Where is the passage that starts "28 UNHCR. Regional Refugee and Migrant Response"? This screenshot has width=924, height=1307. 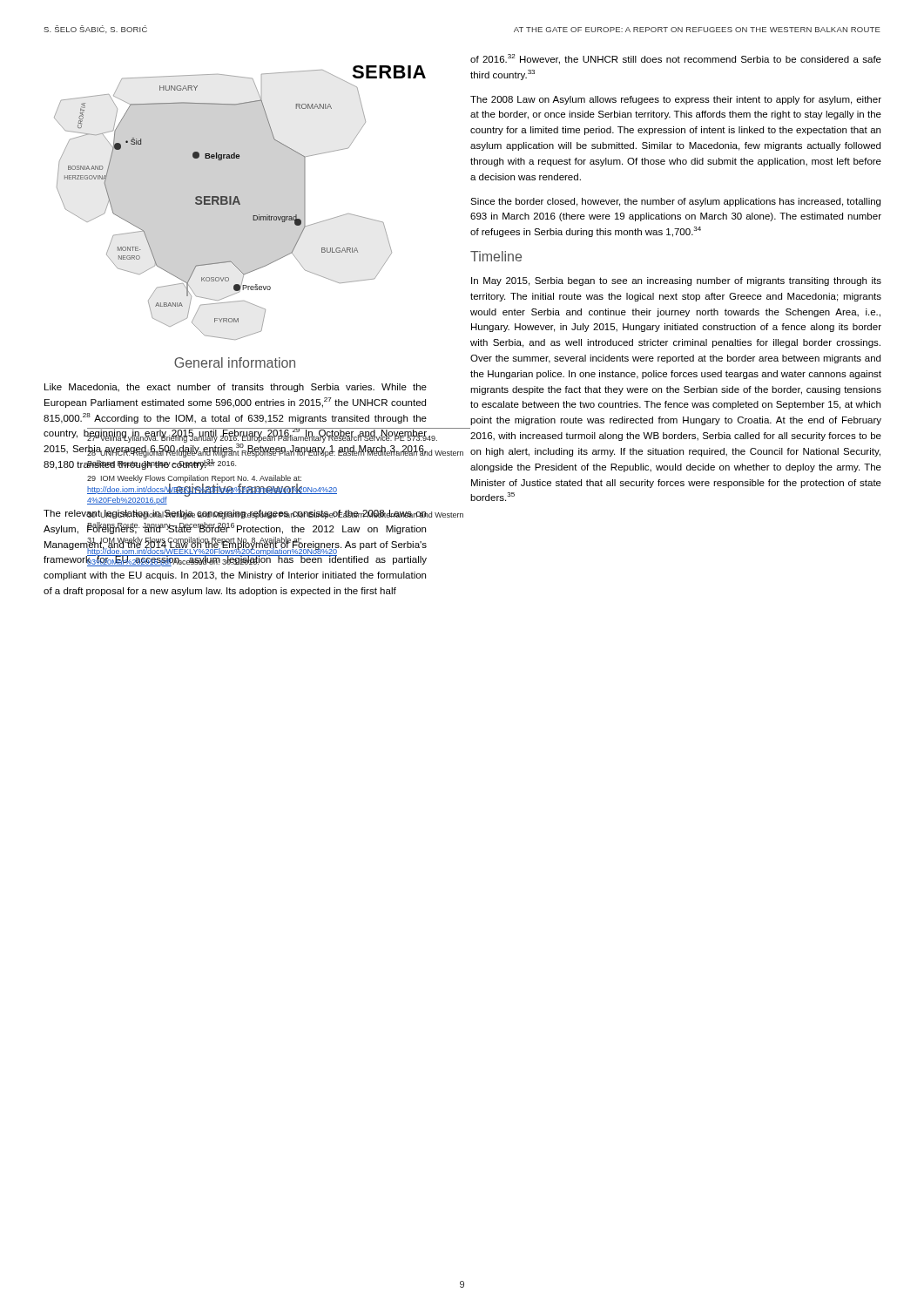(x=275, y=458)
